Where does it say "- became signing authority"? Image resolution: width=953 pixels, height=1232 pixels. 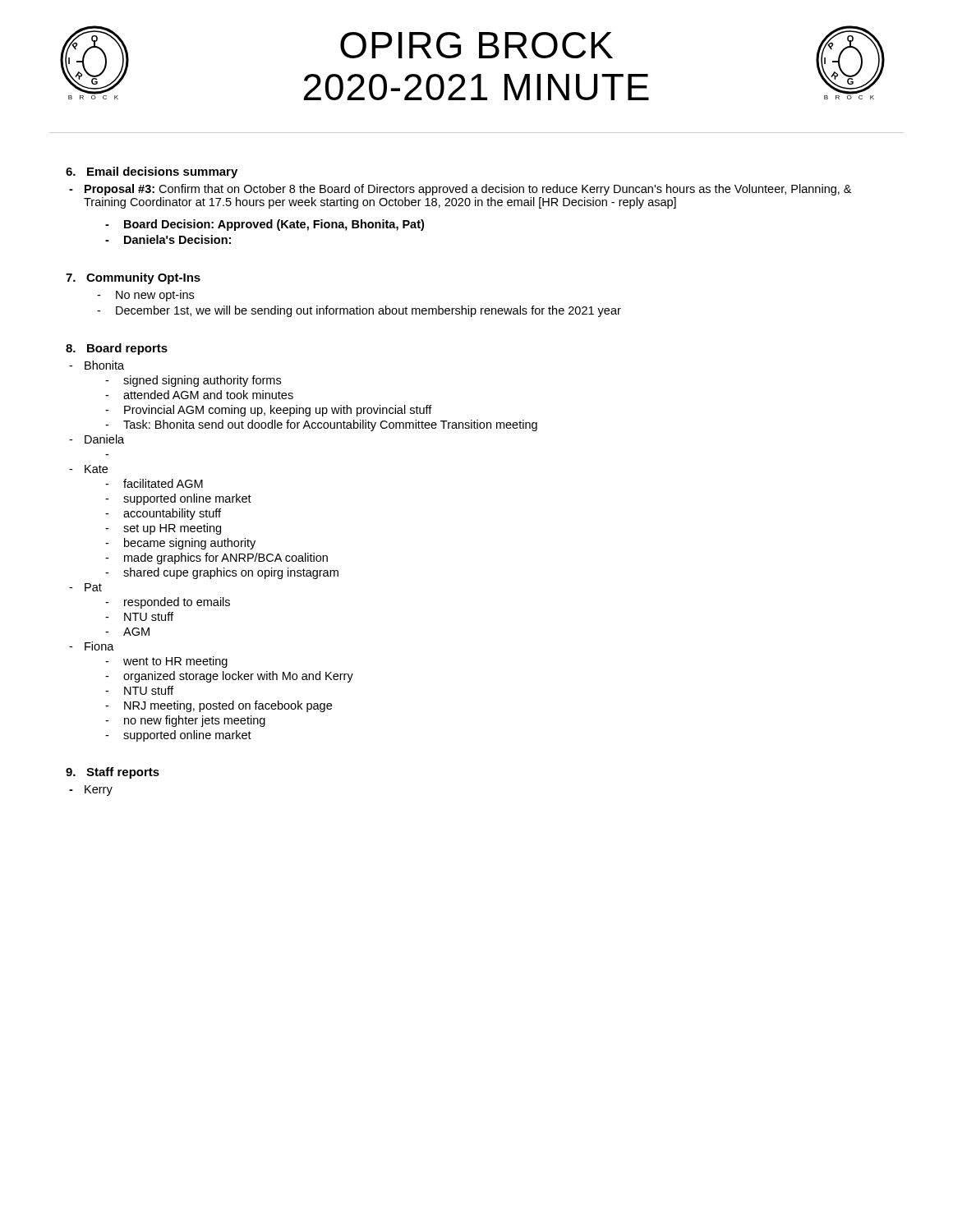coord(180,543)
